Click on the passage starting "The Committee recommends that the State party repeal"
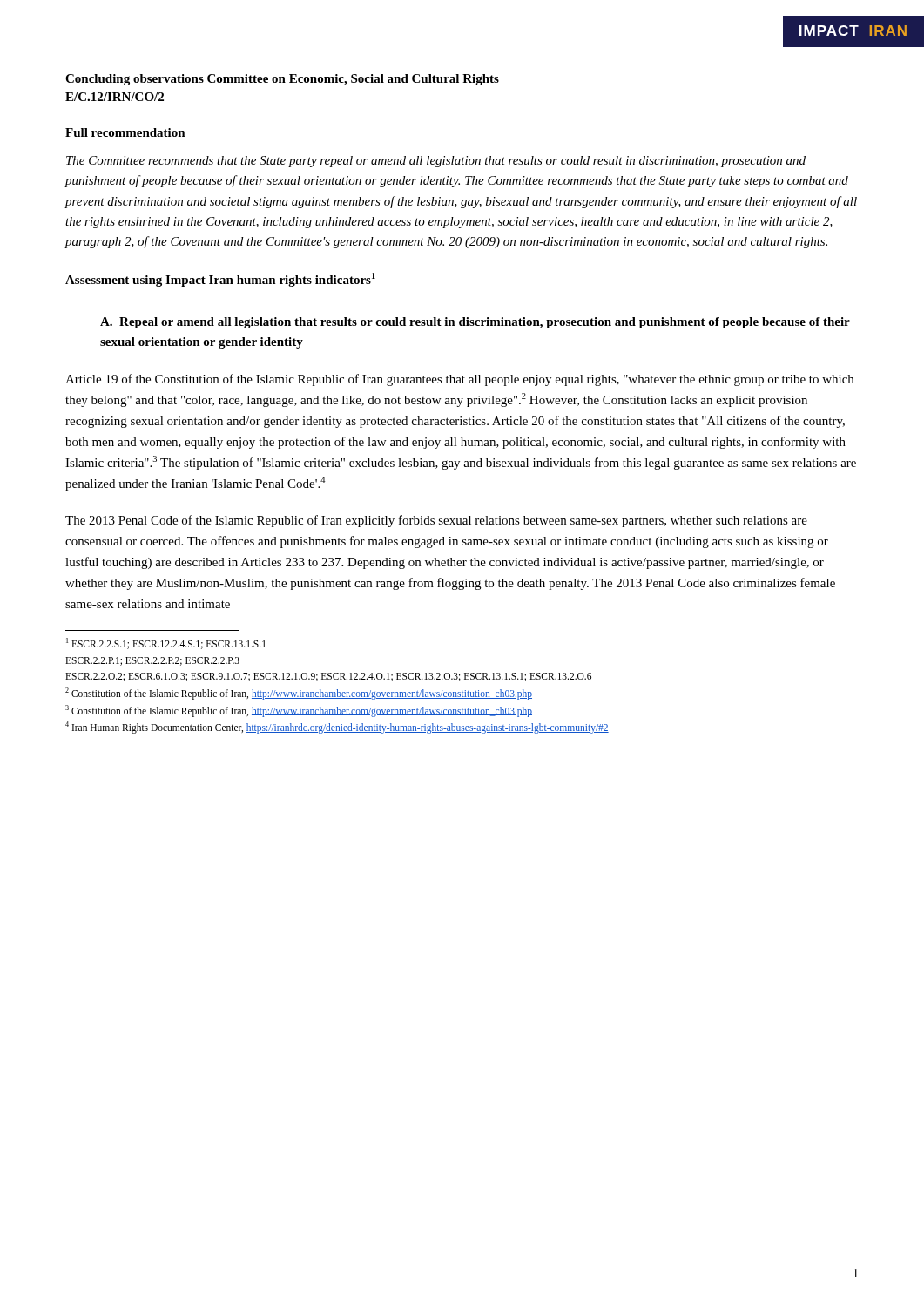924x1307 pixels. click(x=461, y=201)
